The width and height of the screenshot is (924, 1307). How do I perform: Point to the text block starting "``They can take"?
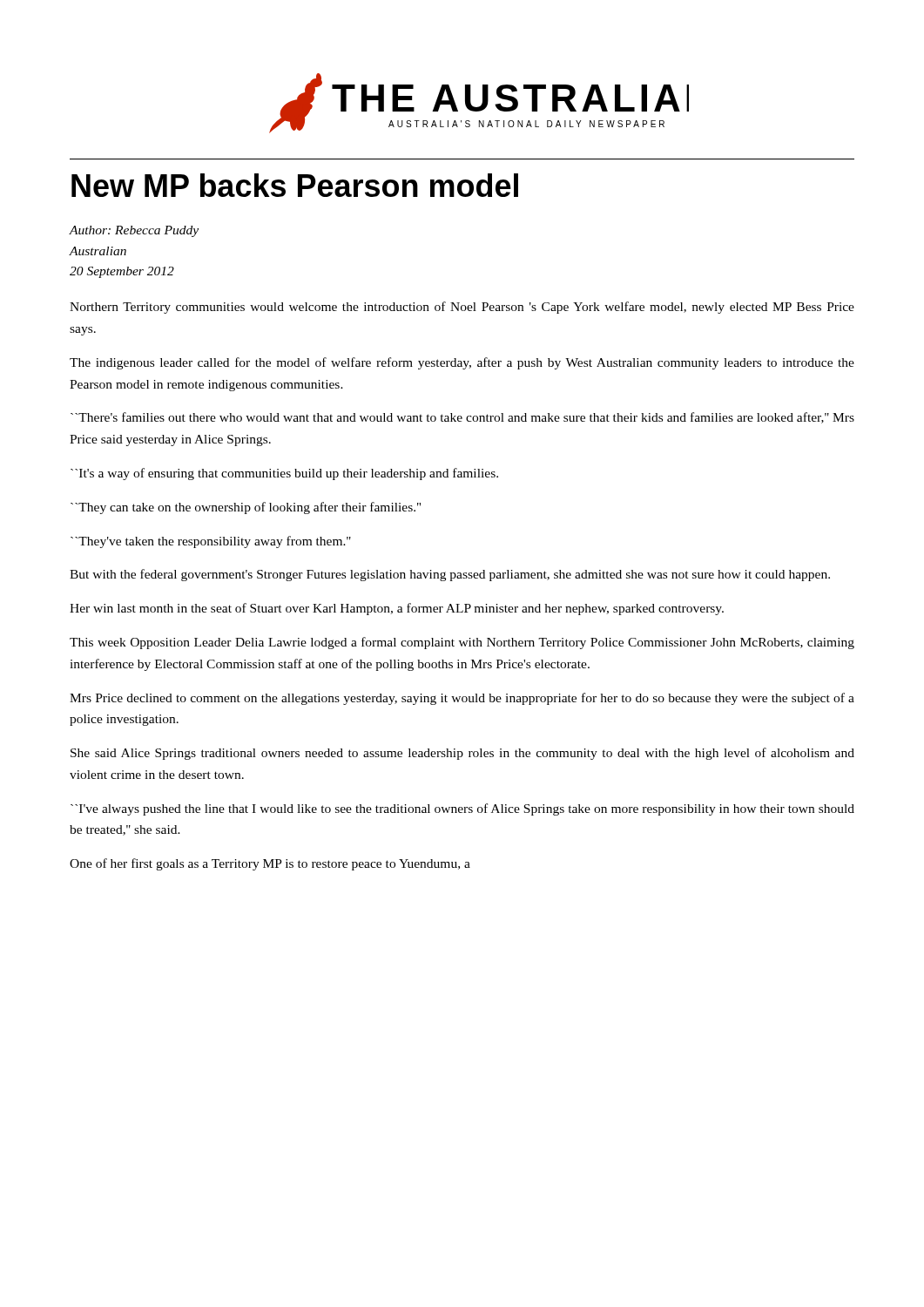click(245, 506)
